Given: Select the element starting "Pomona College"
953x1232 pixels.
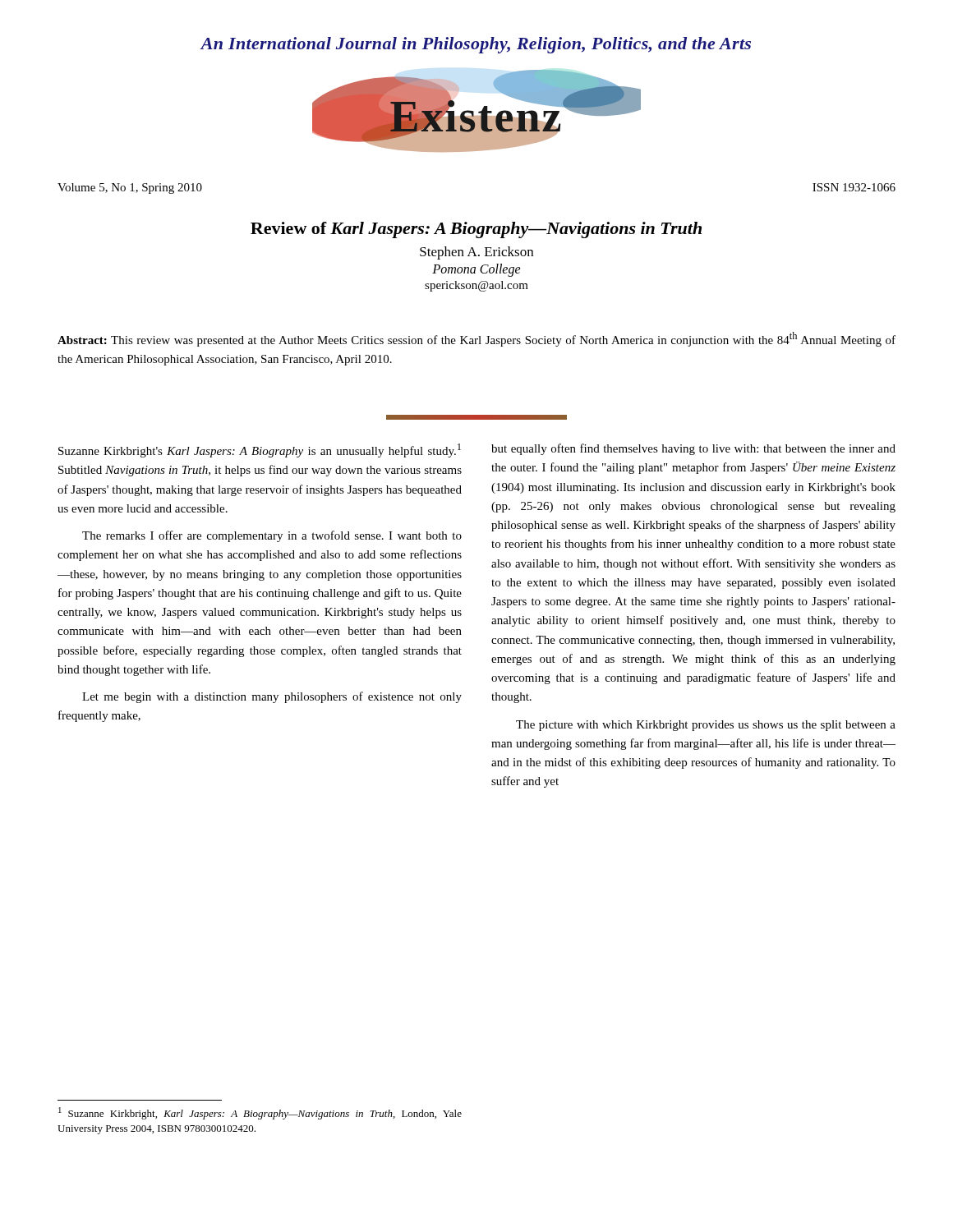Looking at the screenshot, I should 476,269.
